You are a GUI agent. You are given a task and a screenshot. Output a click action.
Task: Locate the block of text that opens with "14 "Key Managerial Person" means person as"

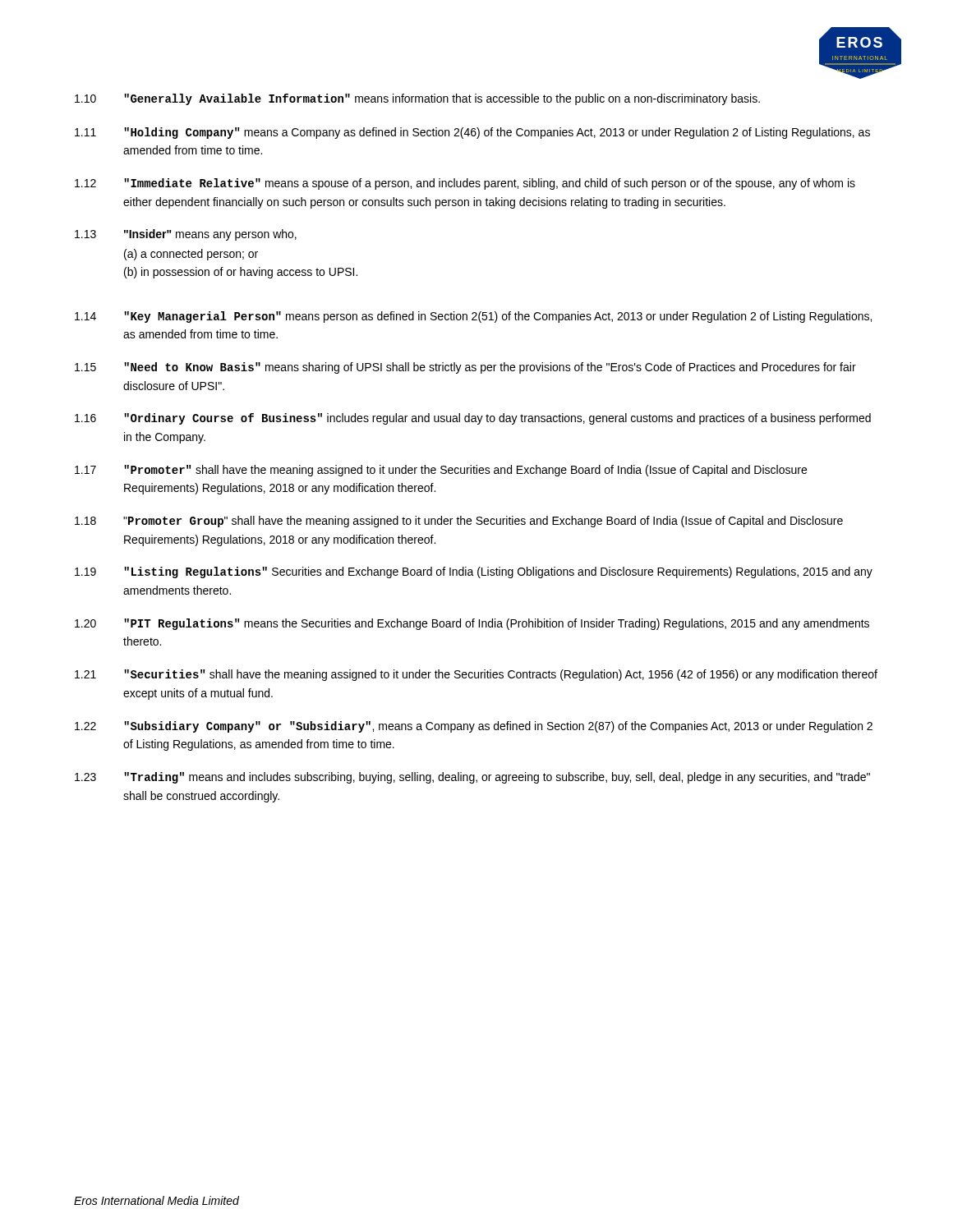pyautogui.click(x=476, y=326)
